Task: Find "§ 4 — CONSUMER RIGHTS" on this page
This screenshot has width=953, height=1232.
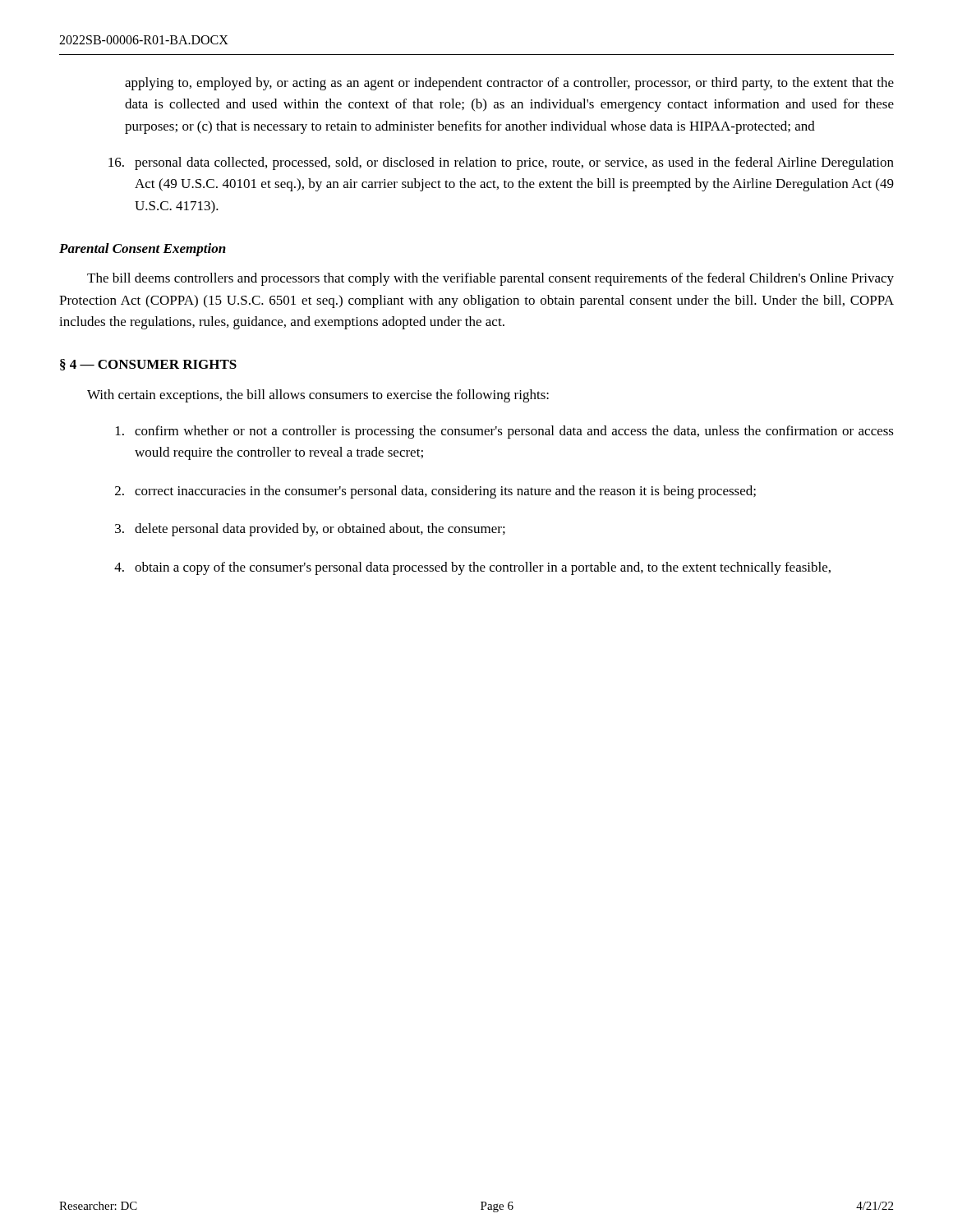Action: pyautogui.click(x=148, y=365)
